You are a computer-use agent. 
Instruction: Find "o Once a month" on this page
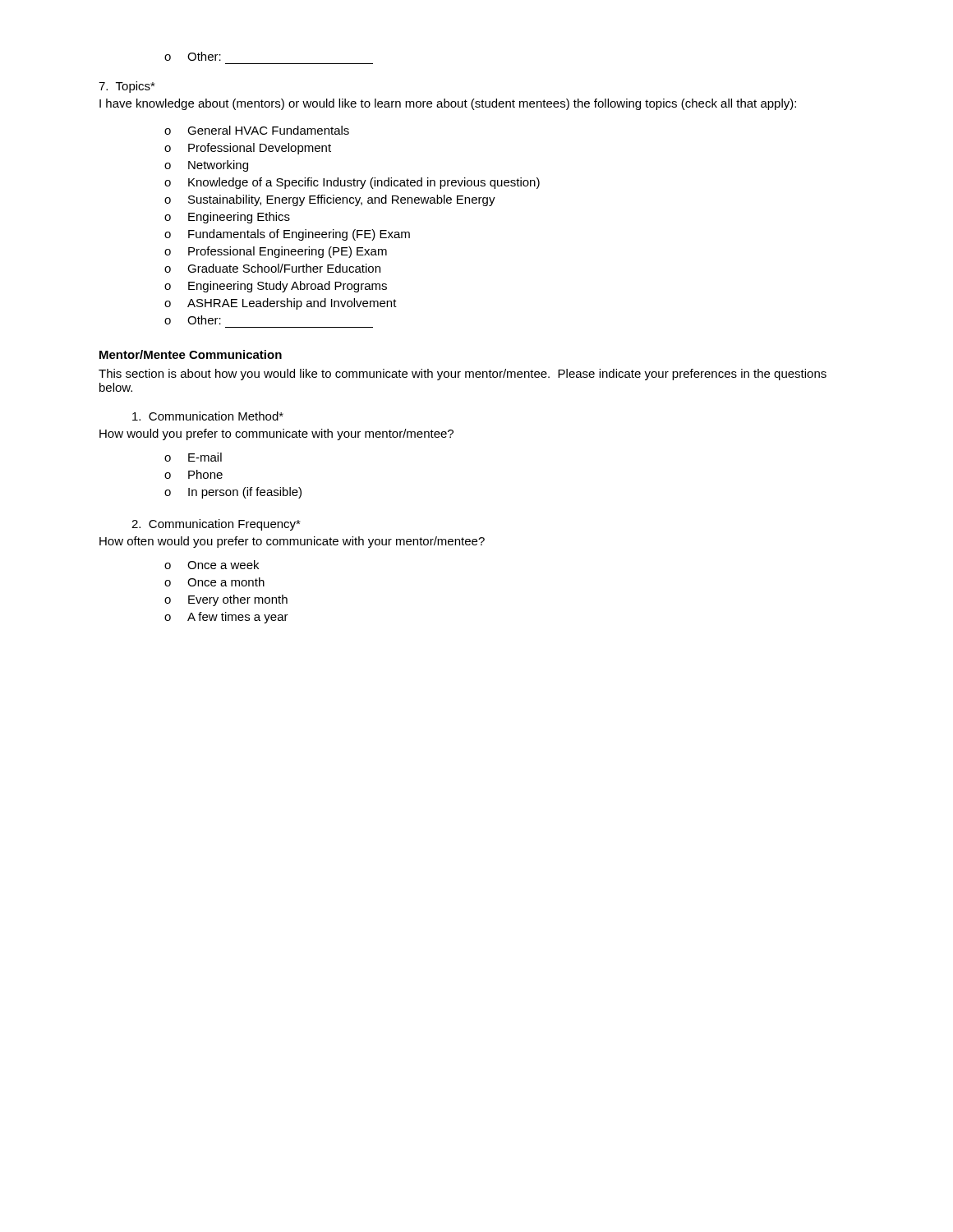215,582
